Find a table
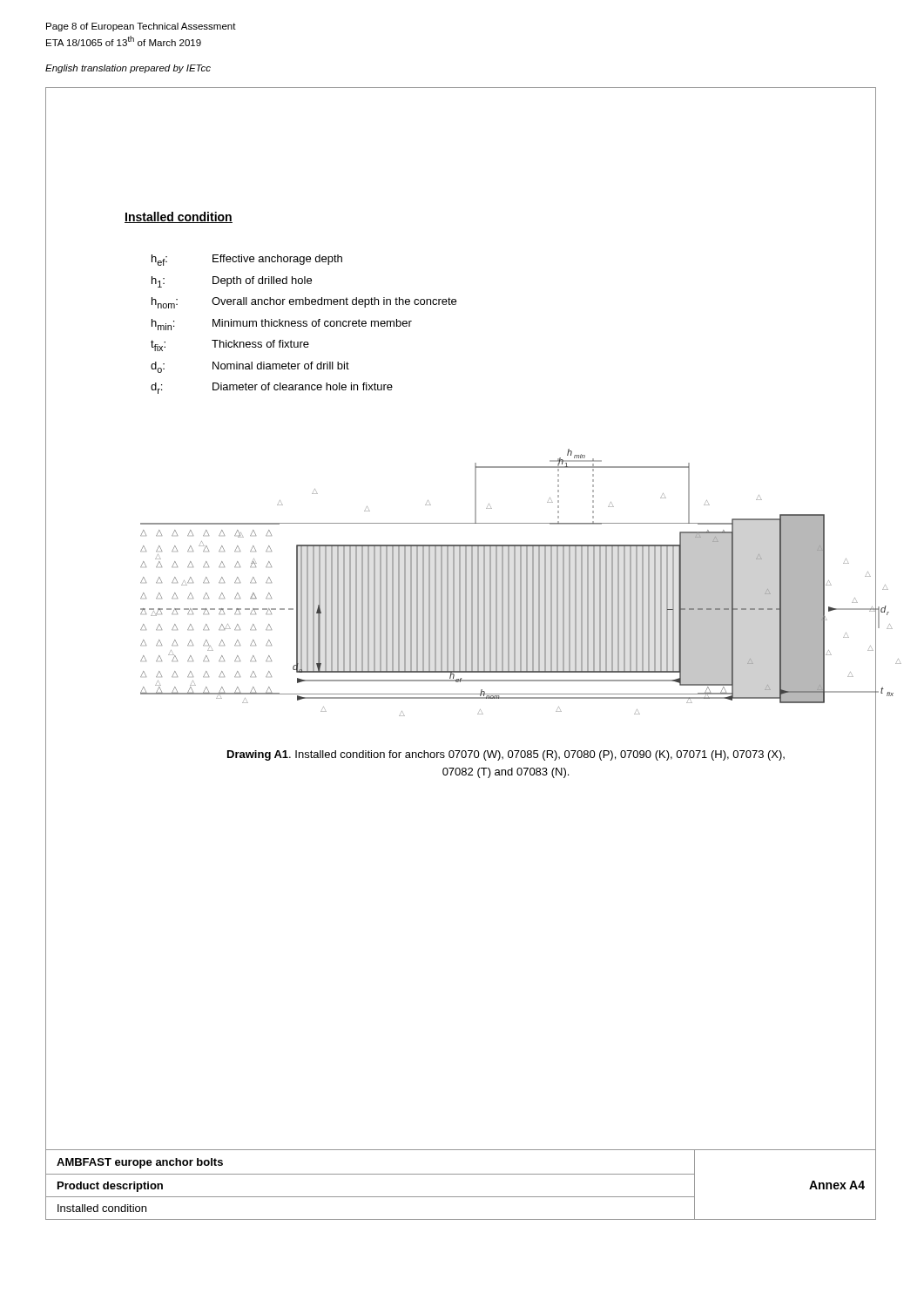Viewport: 924px width, 1307px height. coord(461,1184)
